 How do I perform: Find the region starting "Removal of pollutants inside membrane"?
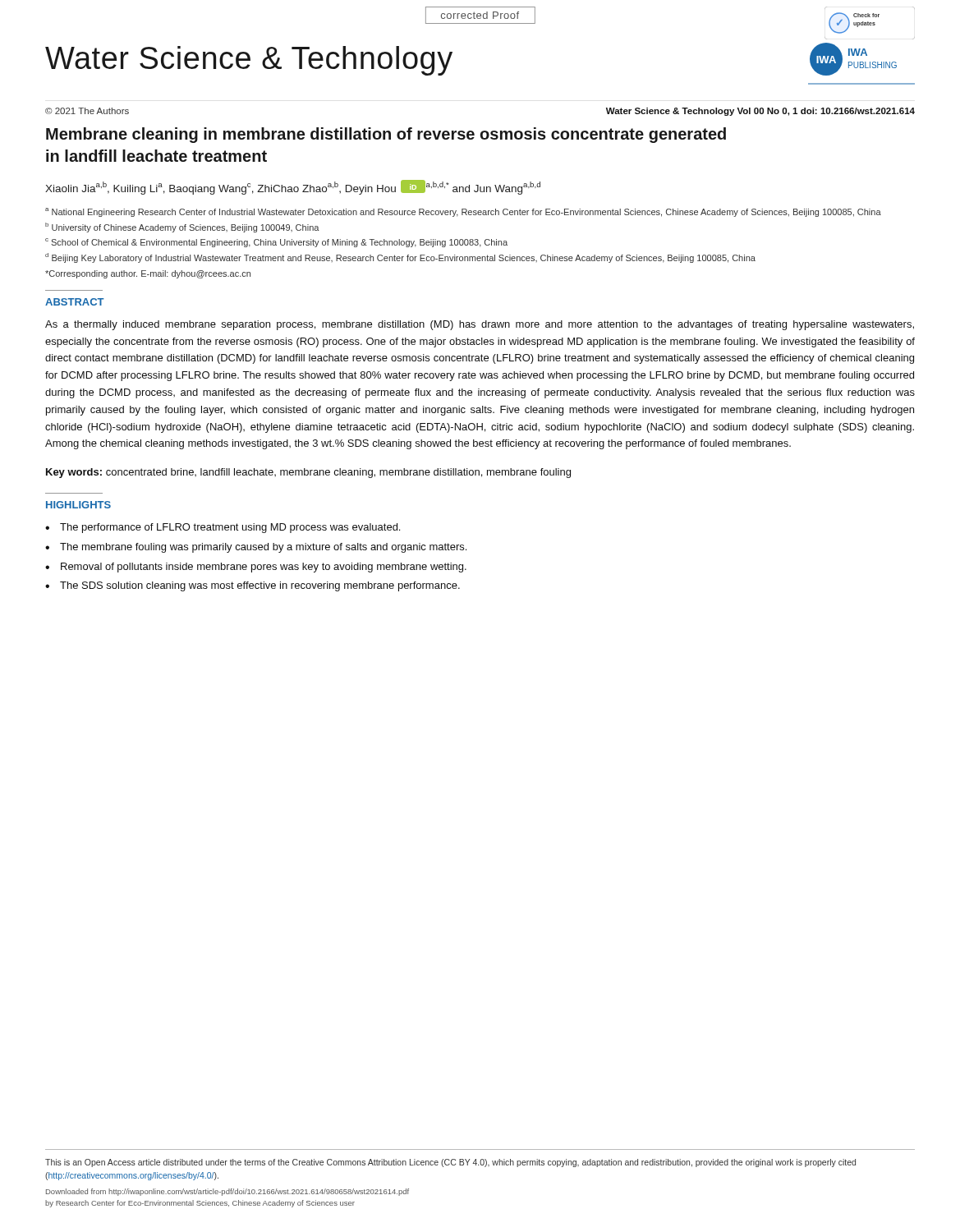tap(263, 566)
